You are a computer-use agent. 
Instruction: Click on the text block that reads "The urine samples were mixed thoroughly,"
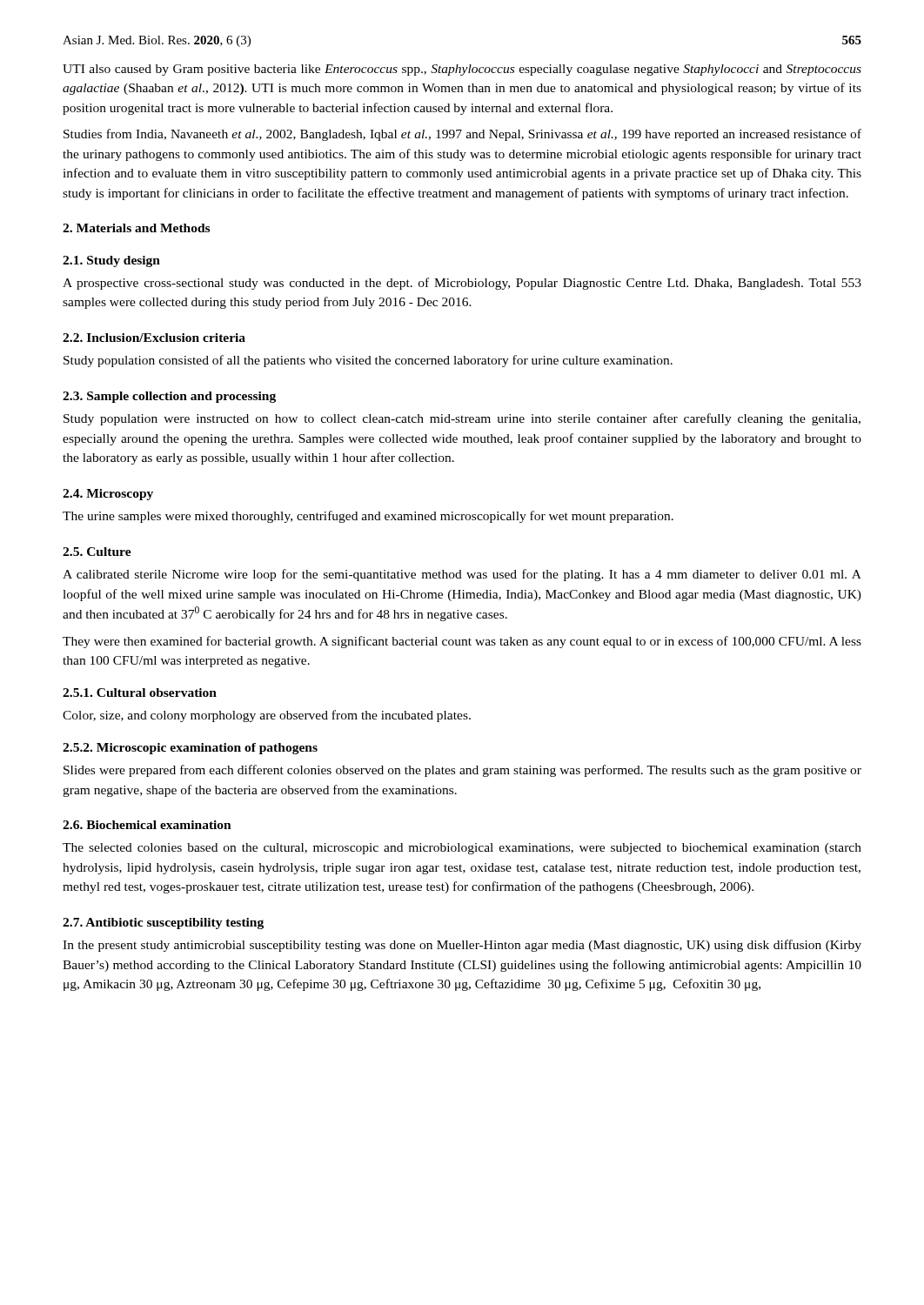point(462,516)
